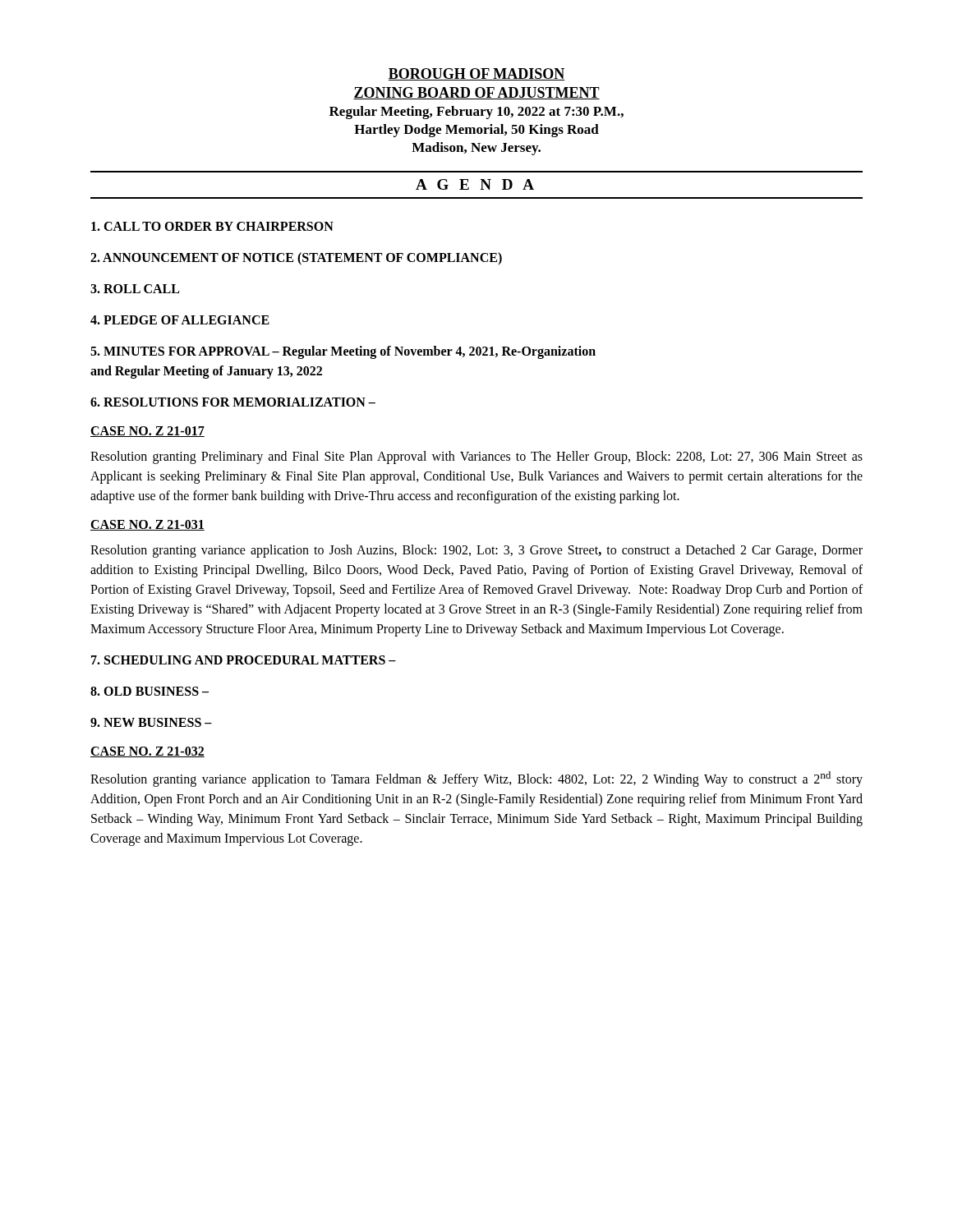
Task: Point to the block starting "4. PLEDGE OF ALLEGIANCE"
Action: point(180,320)
